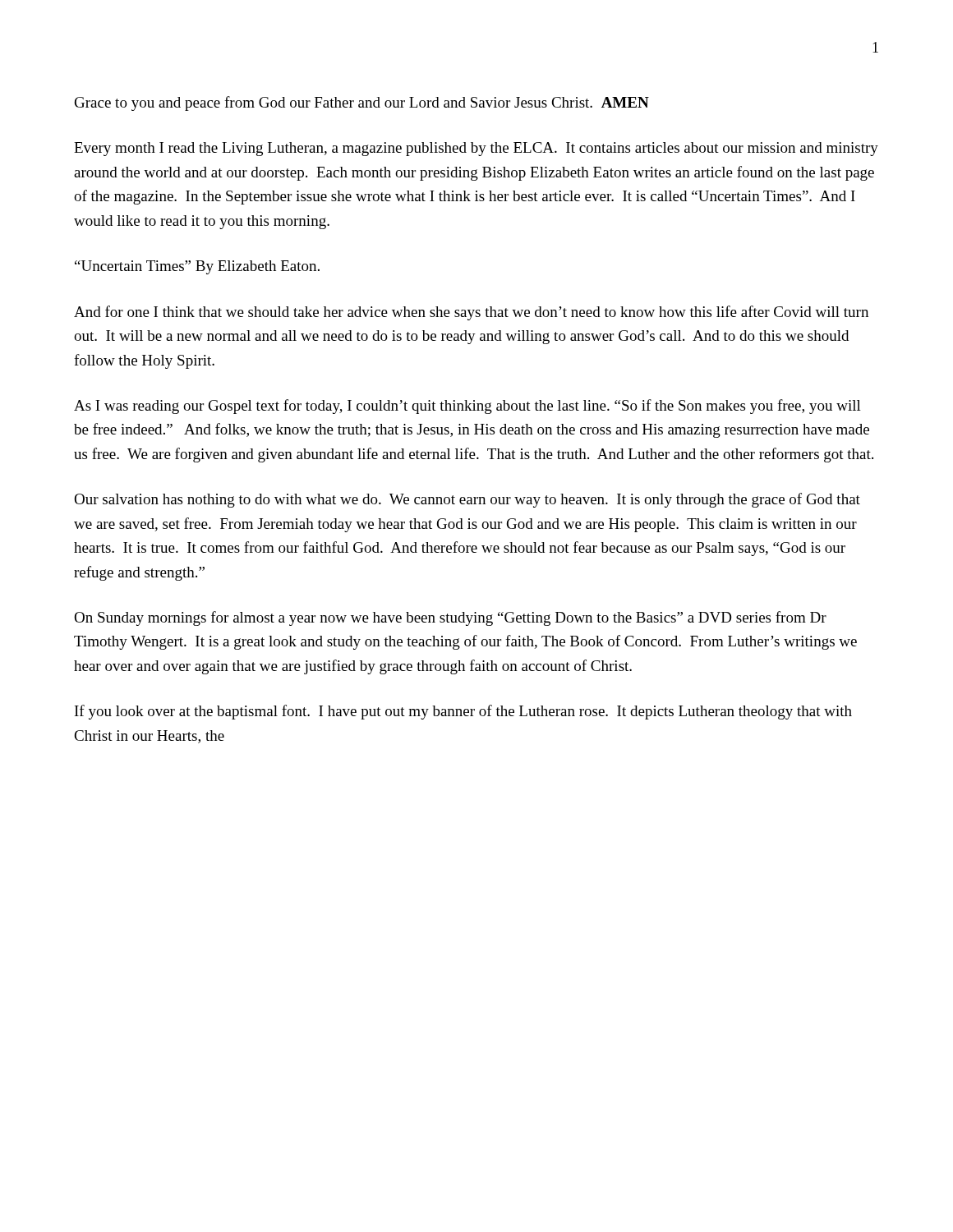Find the text block that reads "If you look over"
Image resolution: width=953 pixels, height=1232 pixels.
pyautogui.click(x=463, y=723)
